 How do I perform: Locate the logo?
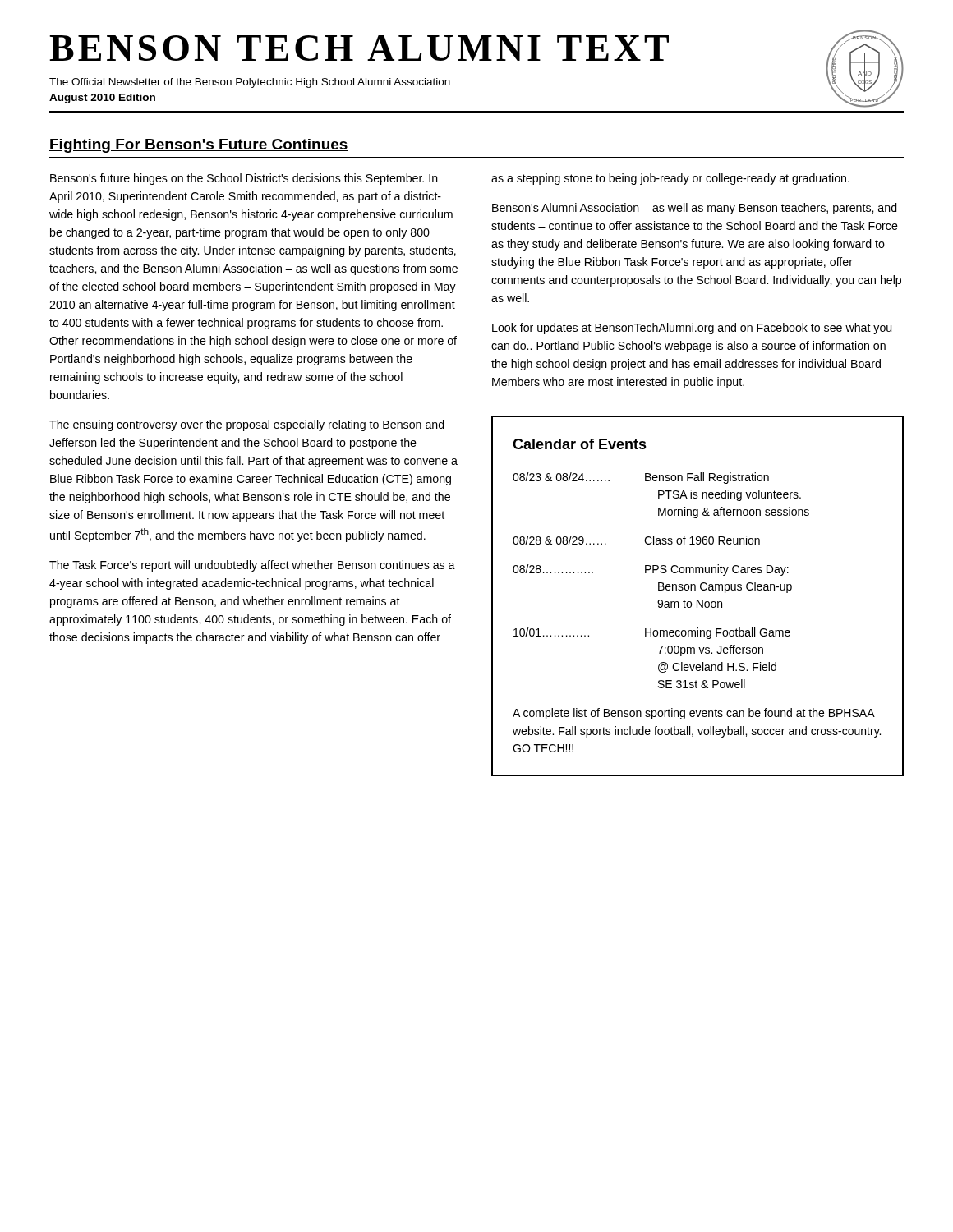tap(852, 69)
